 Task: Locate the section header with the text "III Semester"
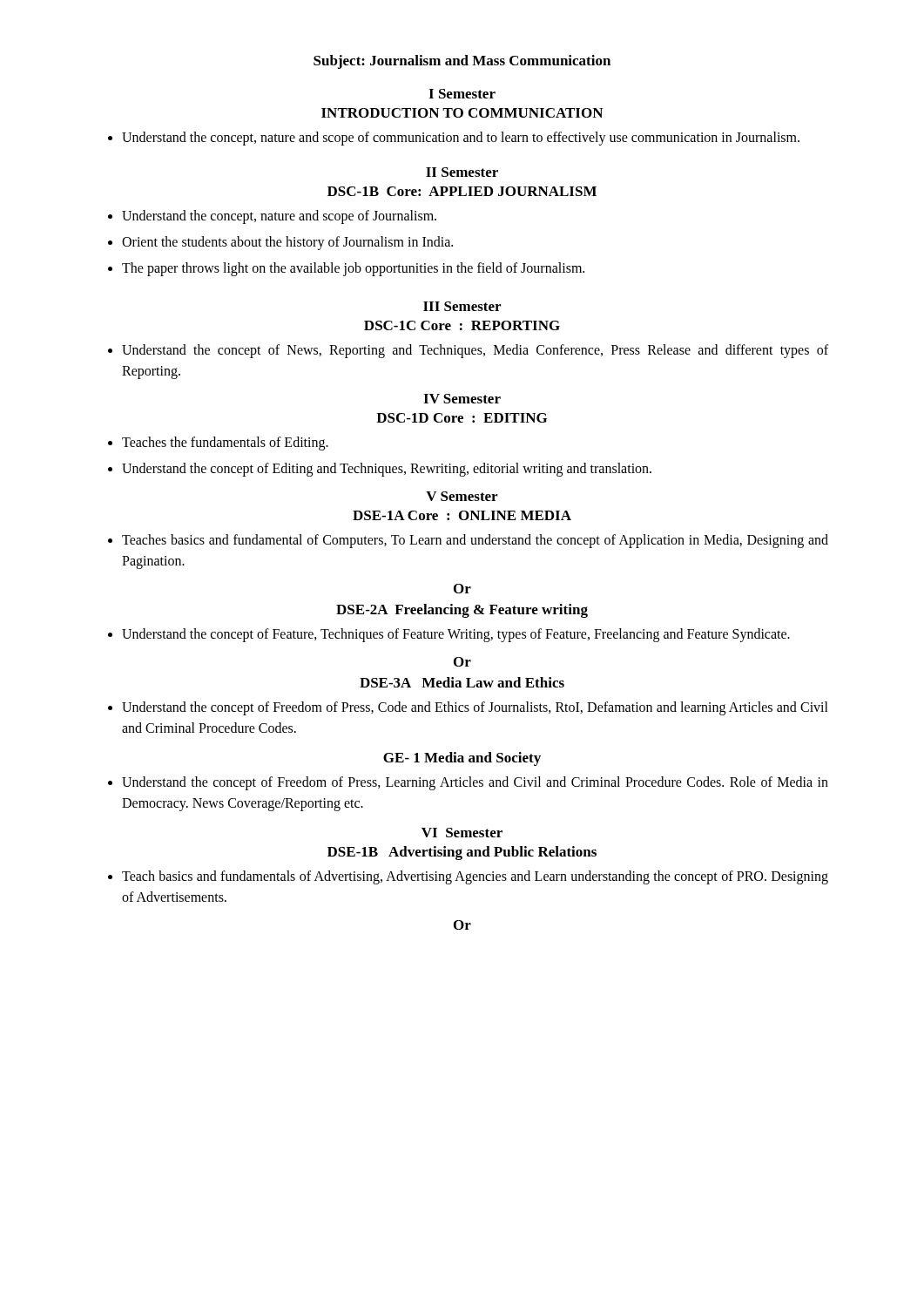(462, 306)
